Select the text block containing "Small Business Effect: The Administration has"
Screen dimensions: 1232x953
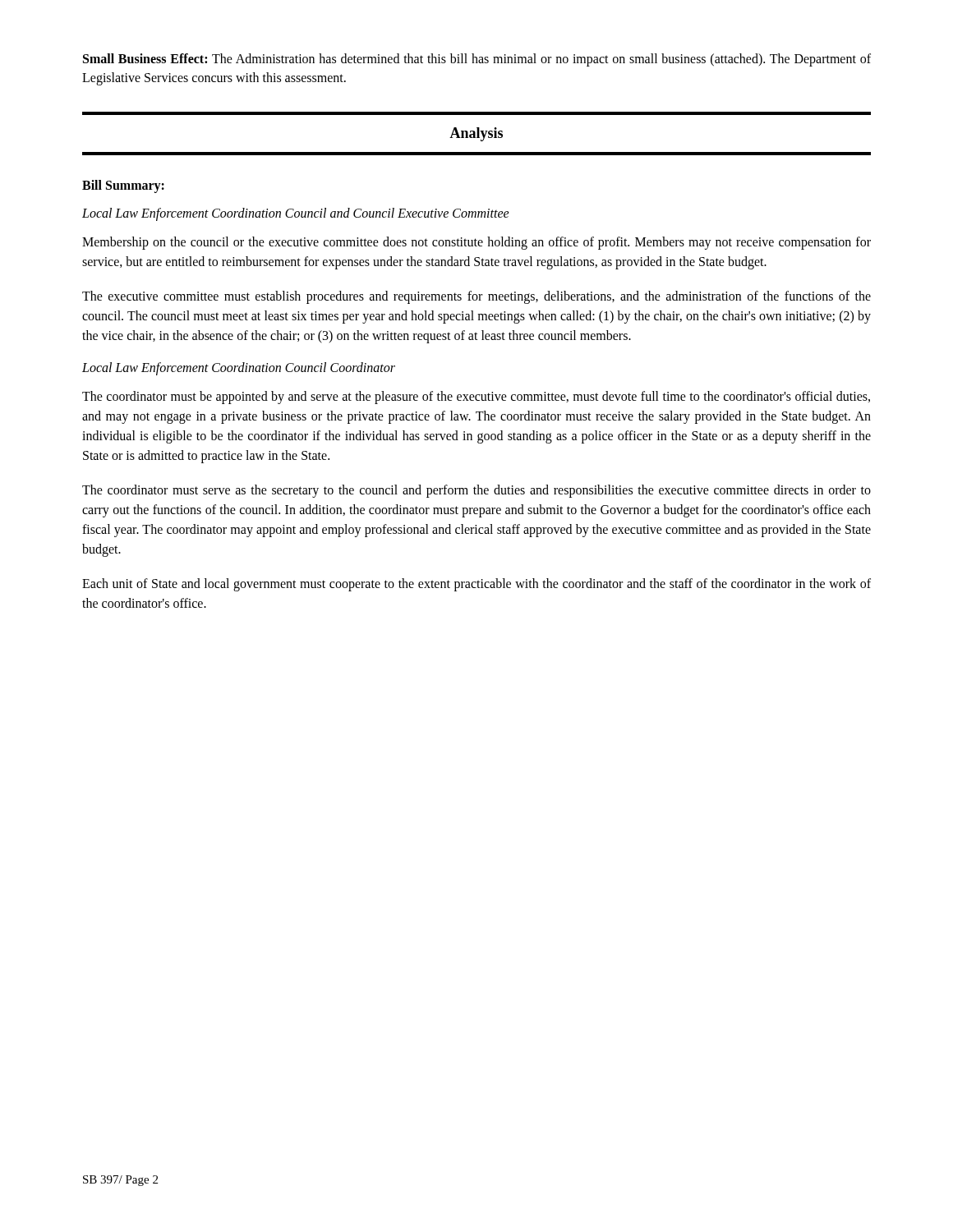point(476,68)
